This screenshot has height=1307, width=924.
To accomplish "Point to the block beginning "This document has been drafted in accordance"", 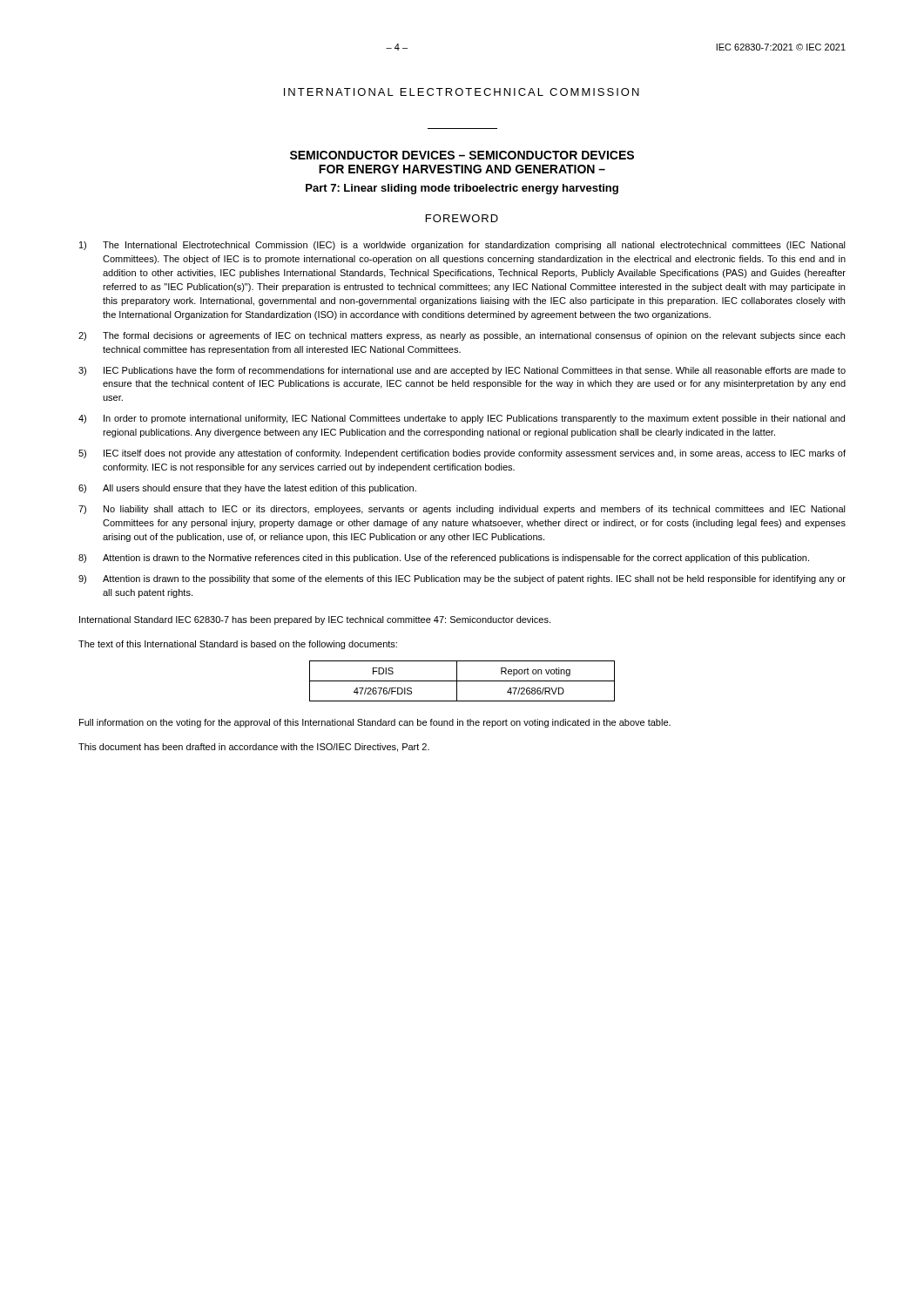I will coord(254,747).
